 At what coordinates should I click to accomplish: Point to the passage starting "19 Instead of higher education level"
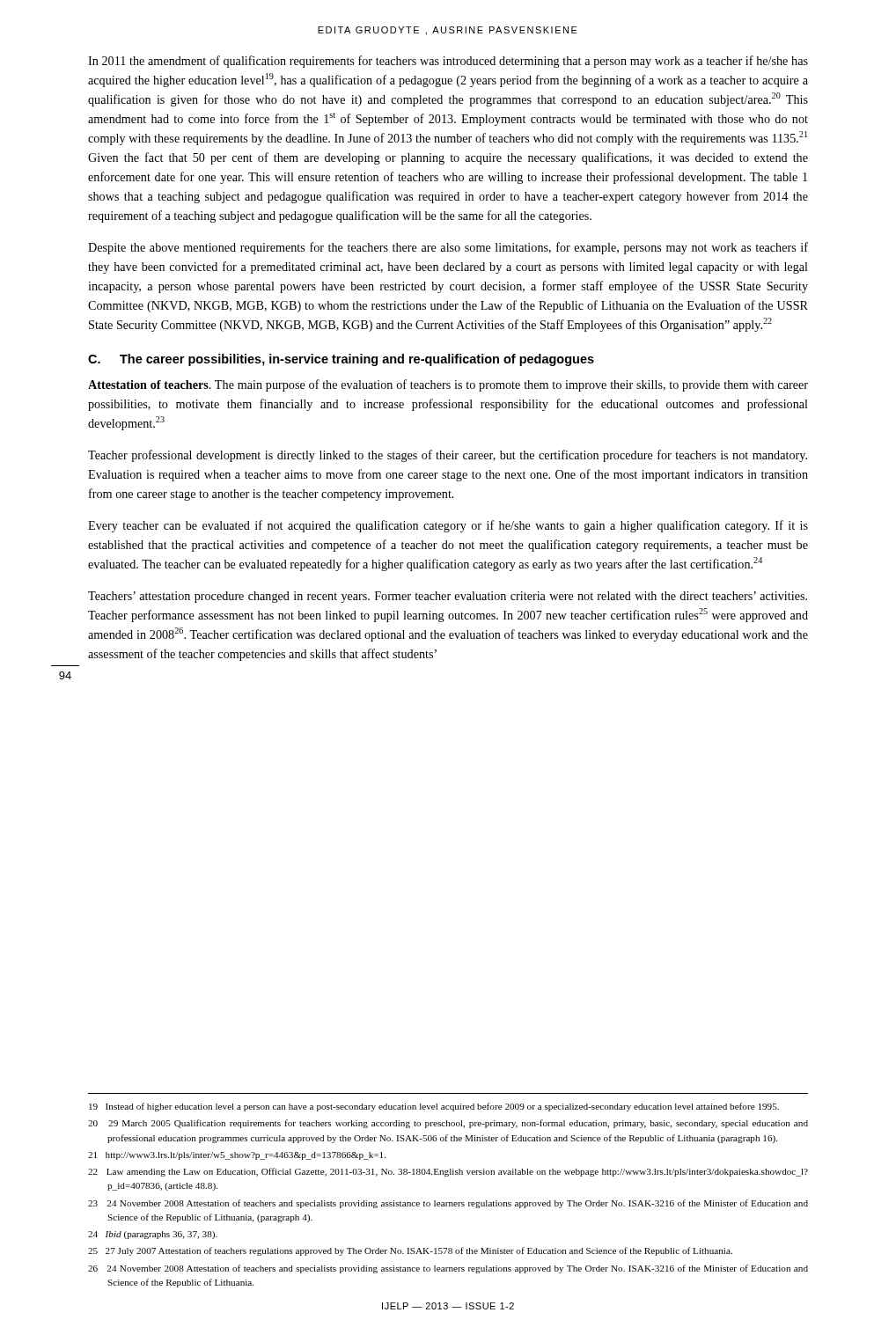(x=434, y=1106)
